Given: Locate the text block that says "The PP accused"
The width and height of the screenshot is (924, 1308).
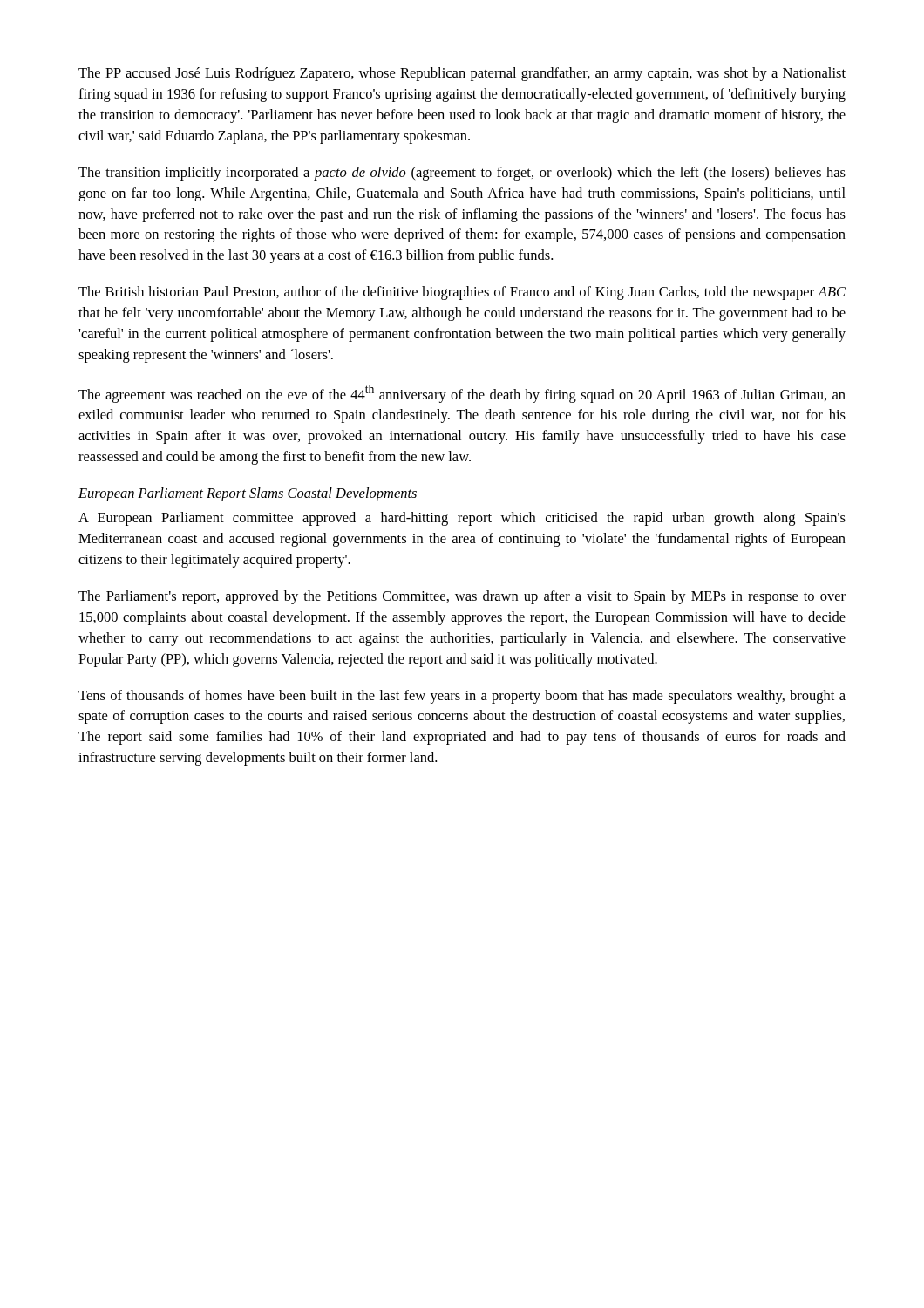Looking at the screenshot, I should pyautogui.click(x=462, y=104).
